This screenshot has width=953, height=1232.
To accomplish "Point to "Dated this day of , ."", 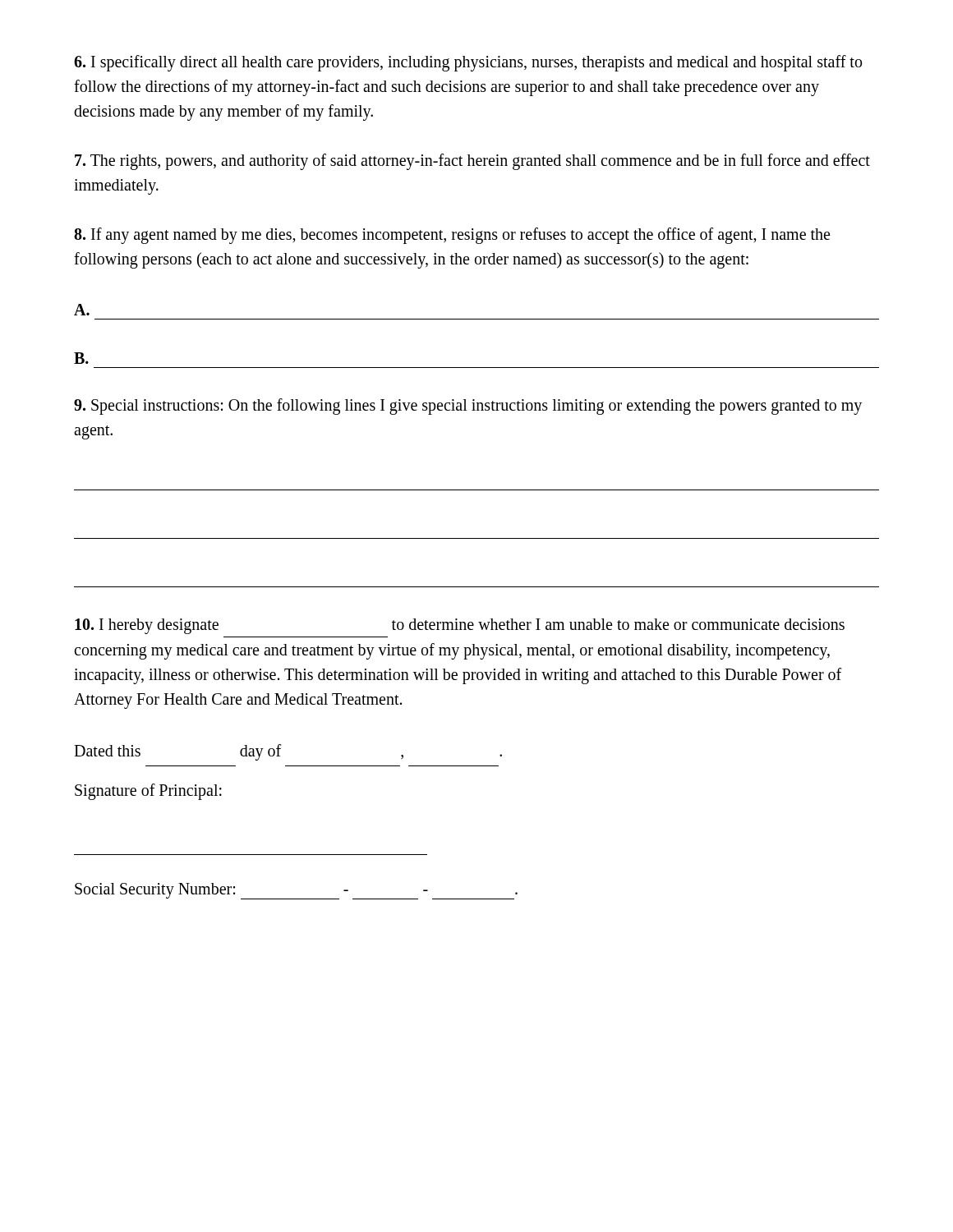I will [x=288, y=751].
